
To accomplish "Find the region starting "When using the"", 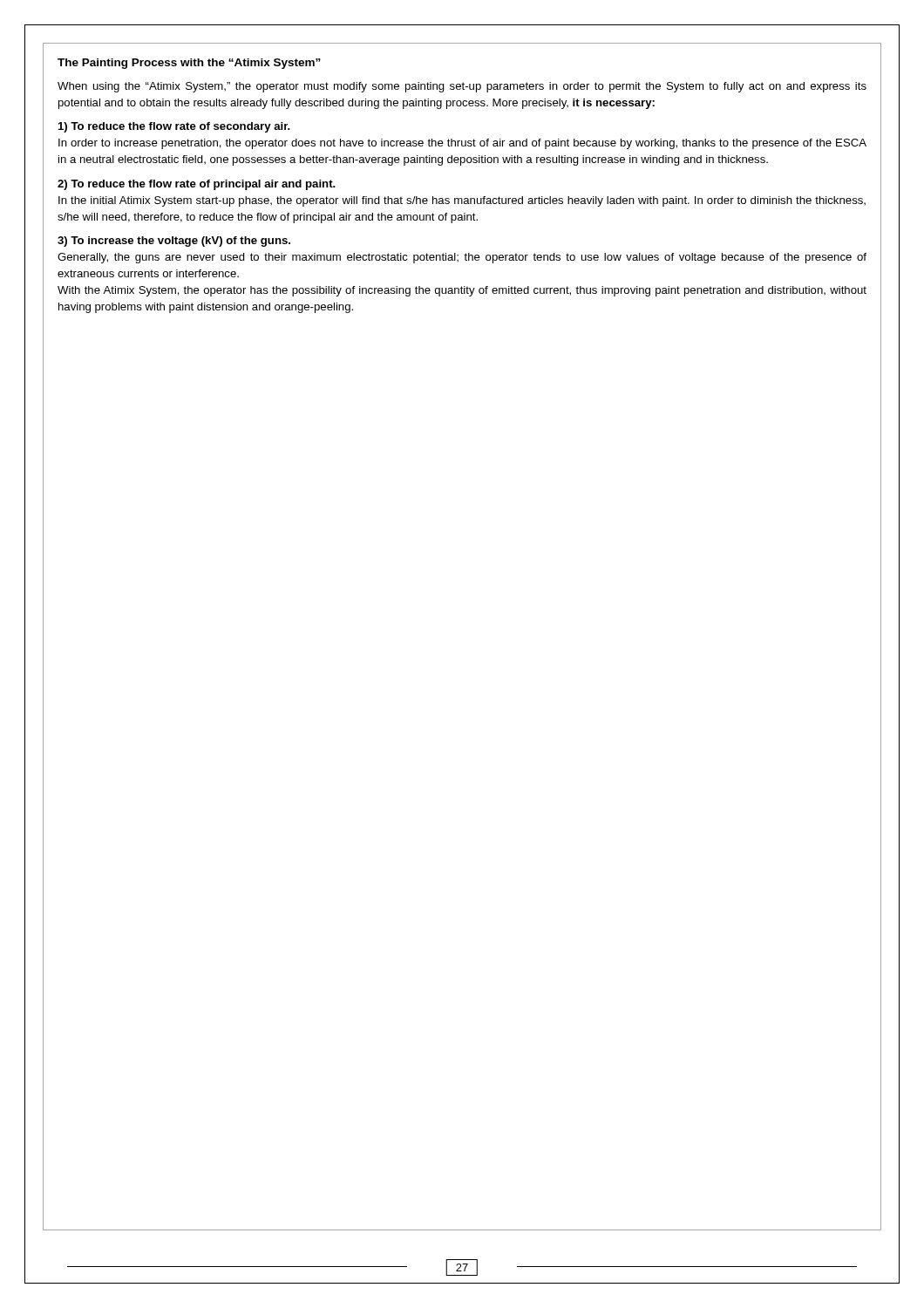I will [462, 94].
